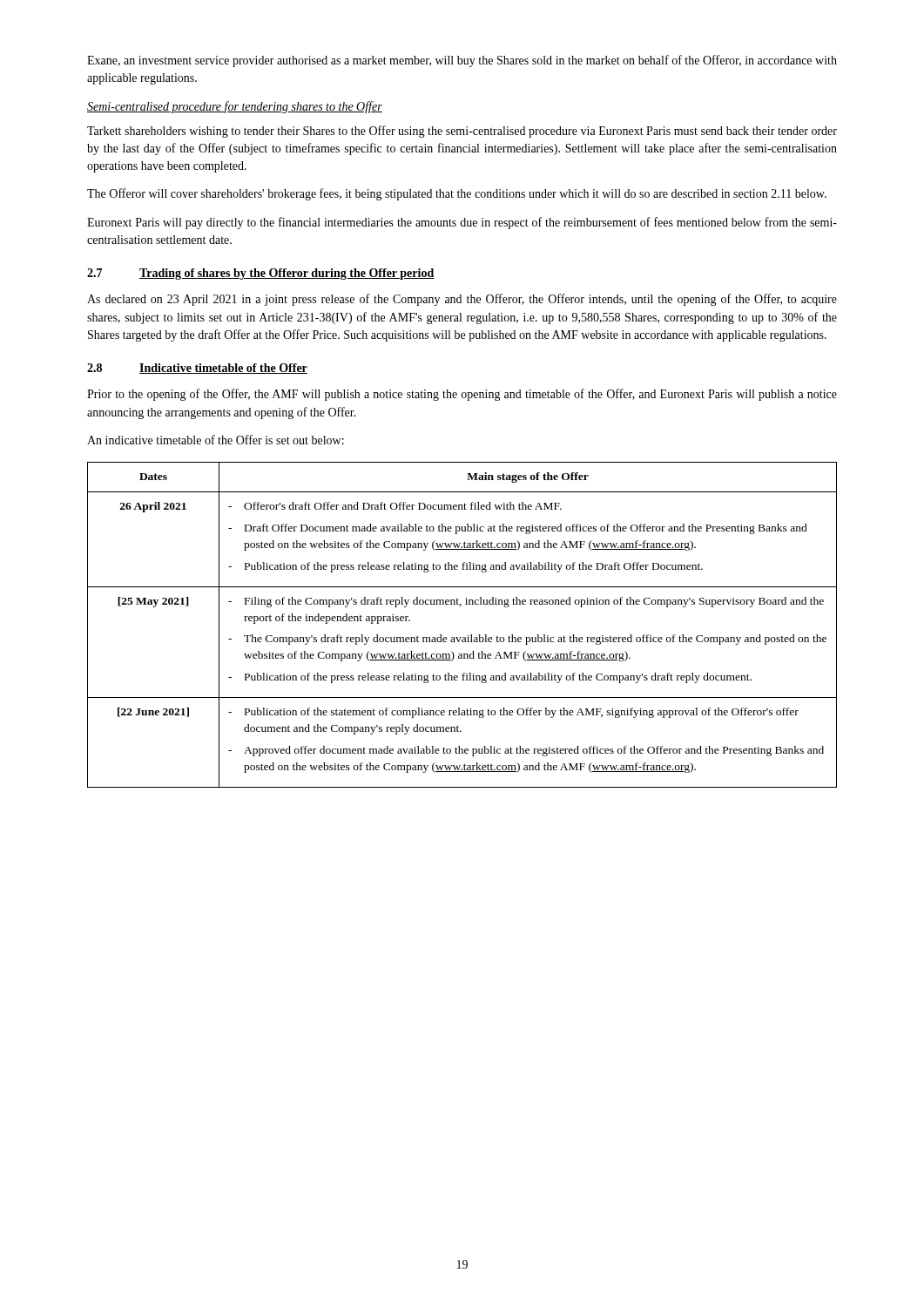Viewport: 924px width, 1307px height.
Task: Find the section header that says "2.7 Trading of shares by"
Action: point(261,274)
